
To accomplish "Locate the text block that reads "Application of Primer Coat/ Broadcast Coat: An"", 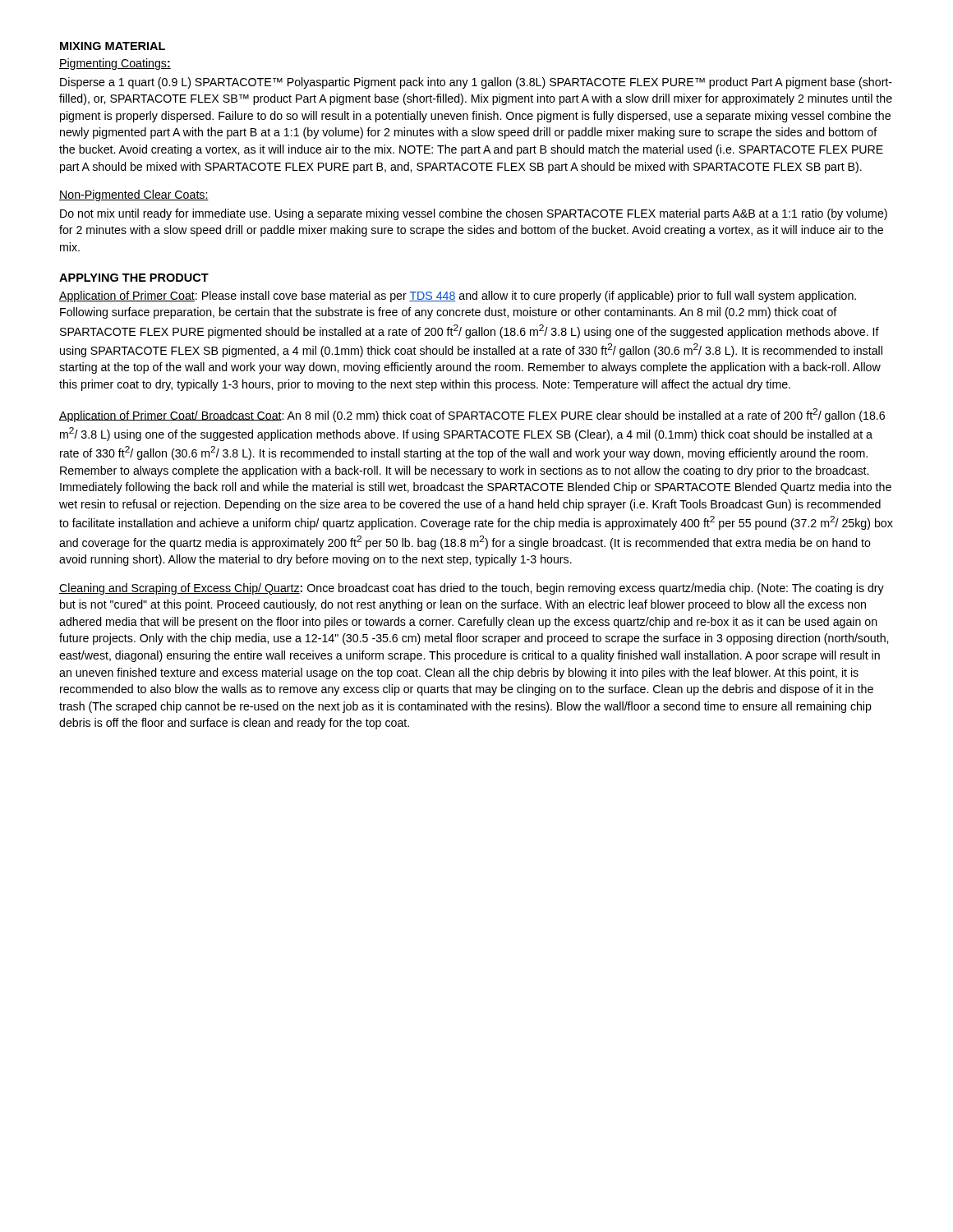I will 476,486.
